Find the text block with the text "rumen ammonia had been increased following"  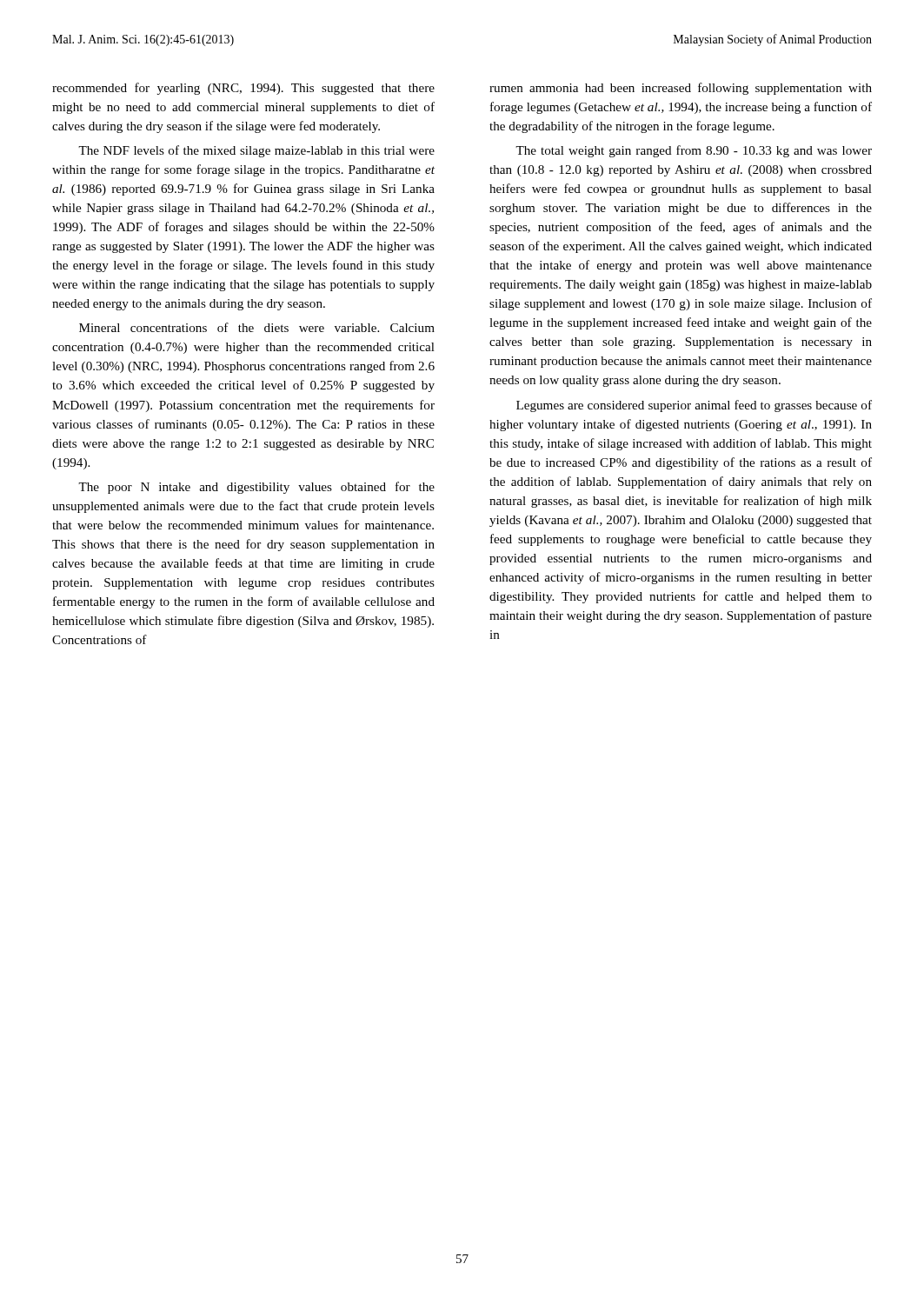click(681, 361)
